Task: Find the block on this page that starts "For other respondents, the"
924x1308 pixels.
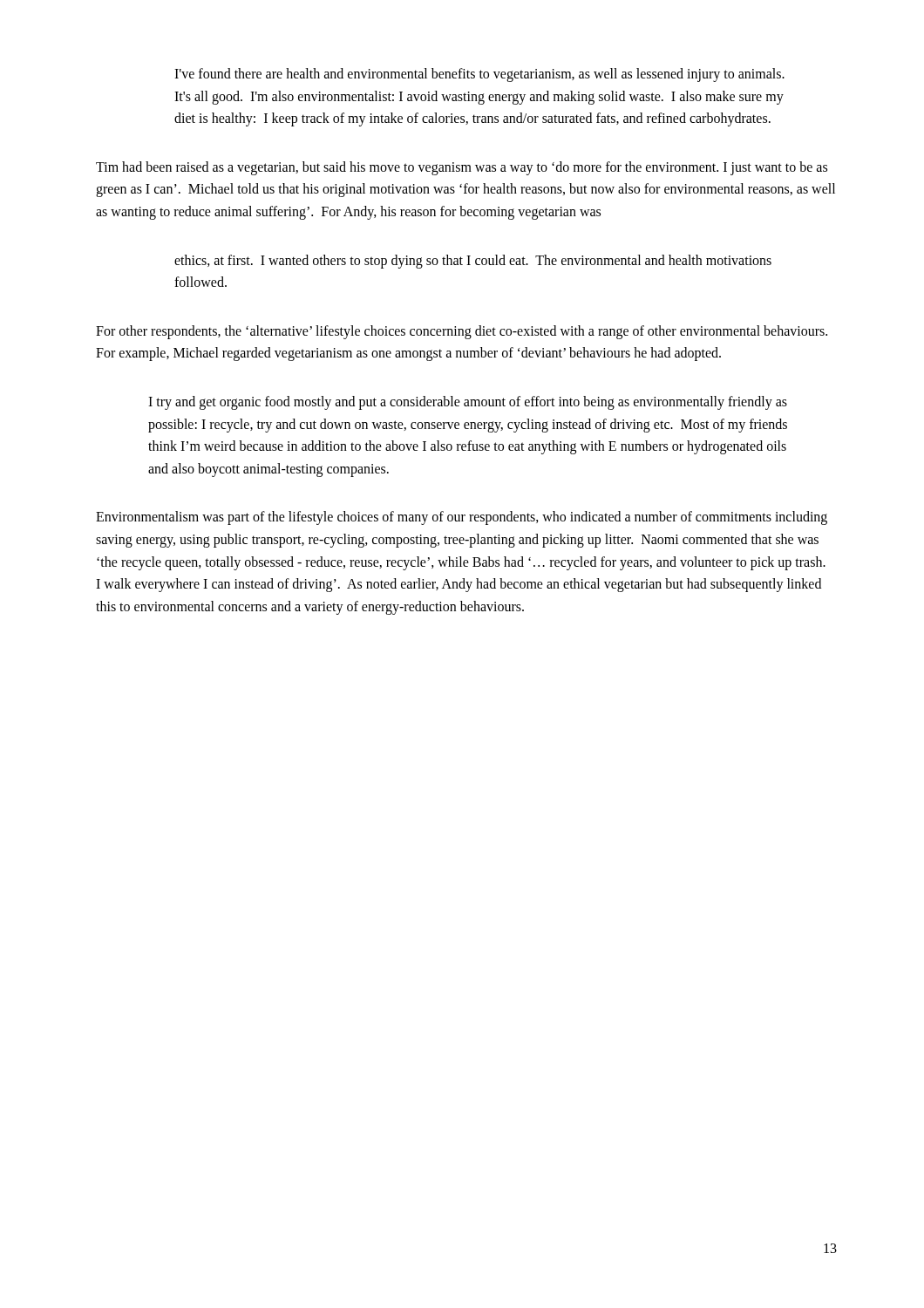Action: 464,342
